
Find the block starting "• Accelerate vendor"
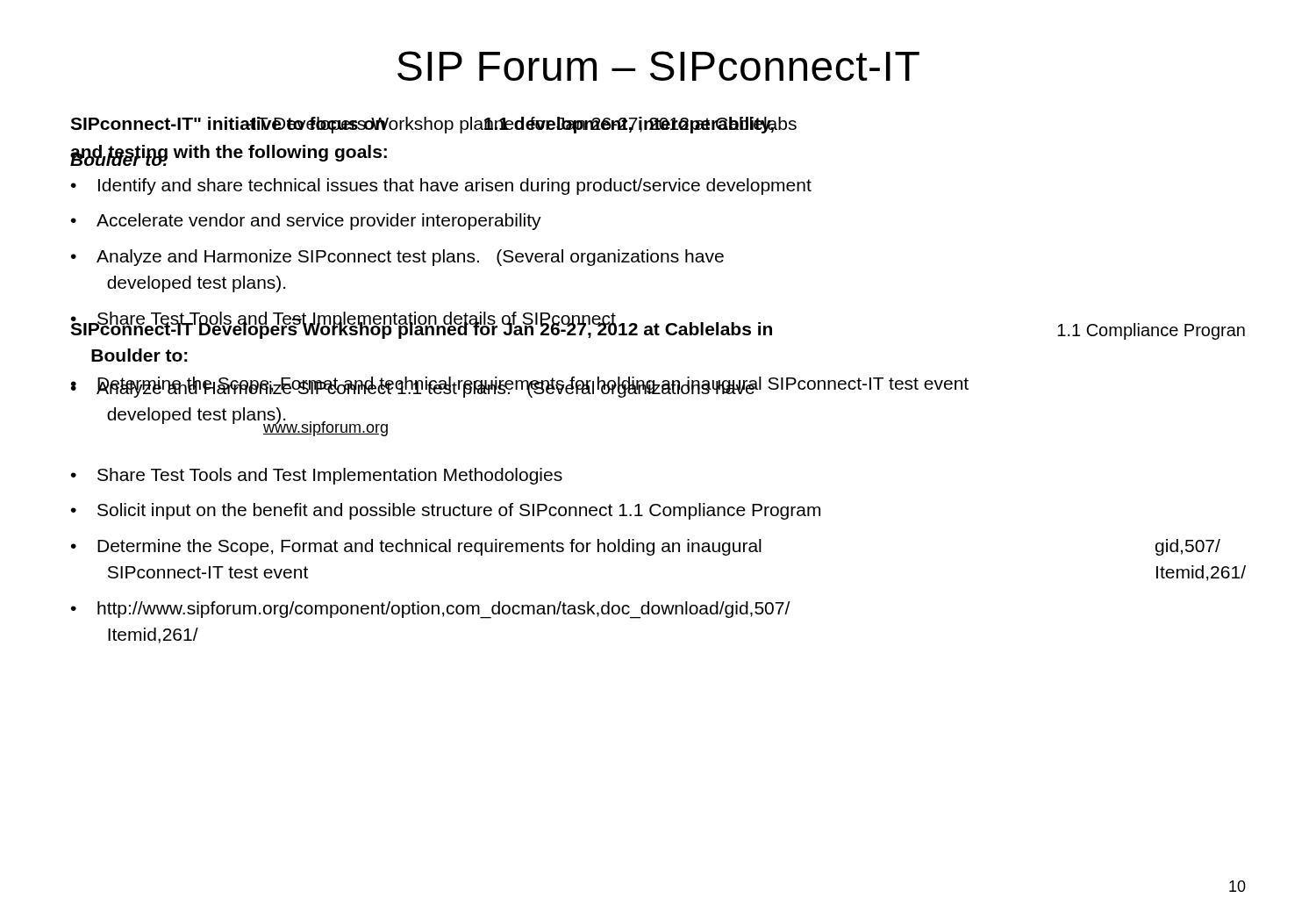tap(306, 222)
